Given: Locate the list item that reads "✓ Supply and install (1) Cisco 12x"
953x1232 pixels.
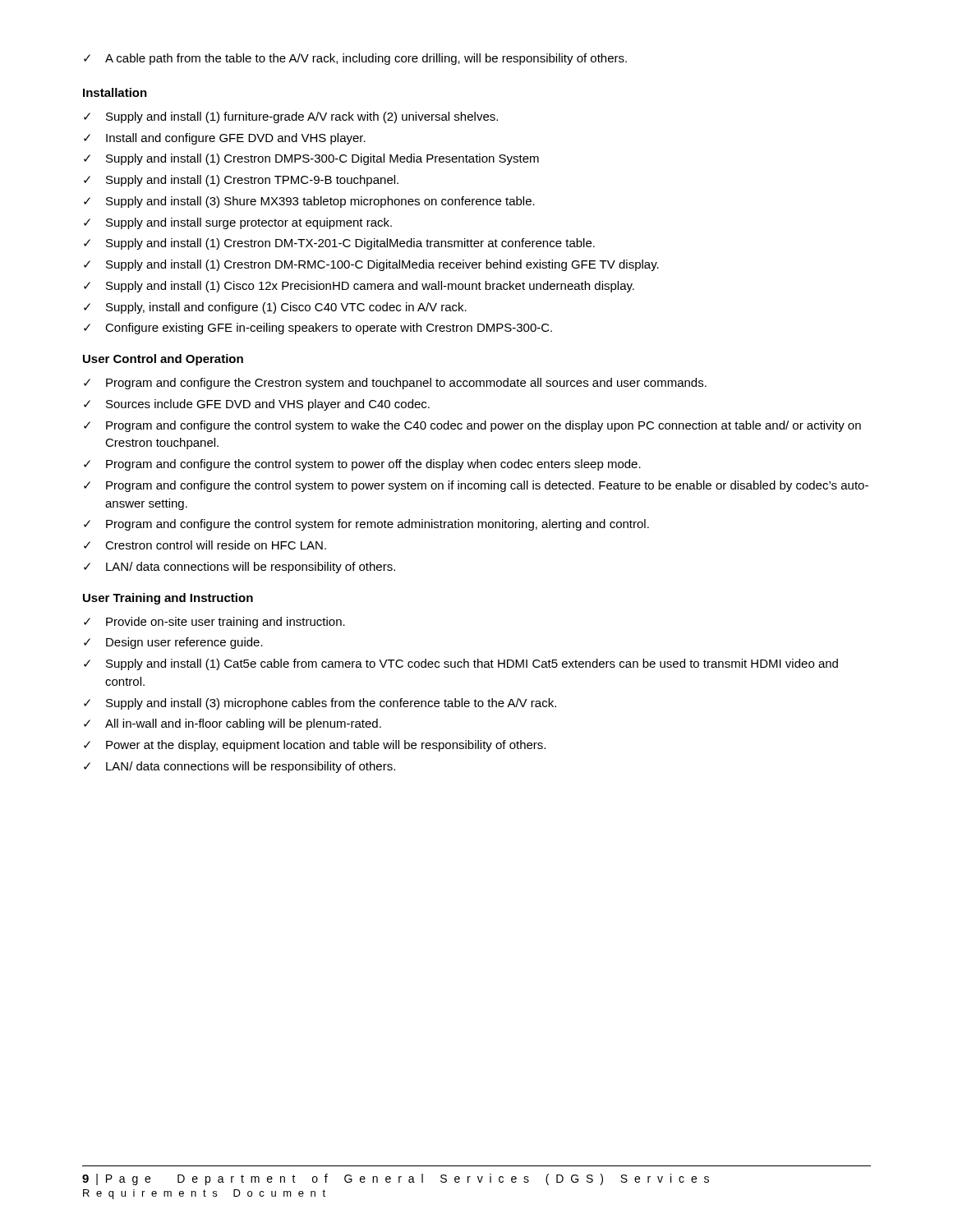Looking at the screenshot, I should click(x=476, y=286).
